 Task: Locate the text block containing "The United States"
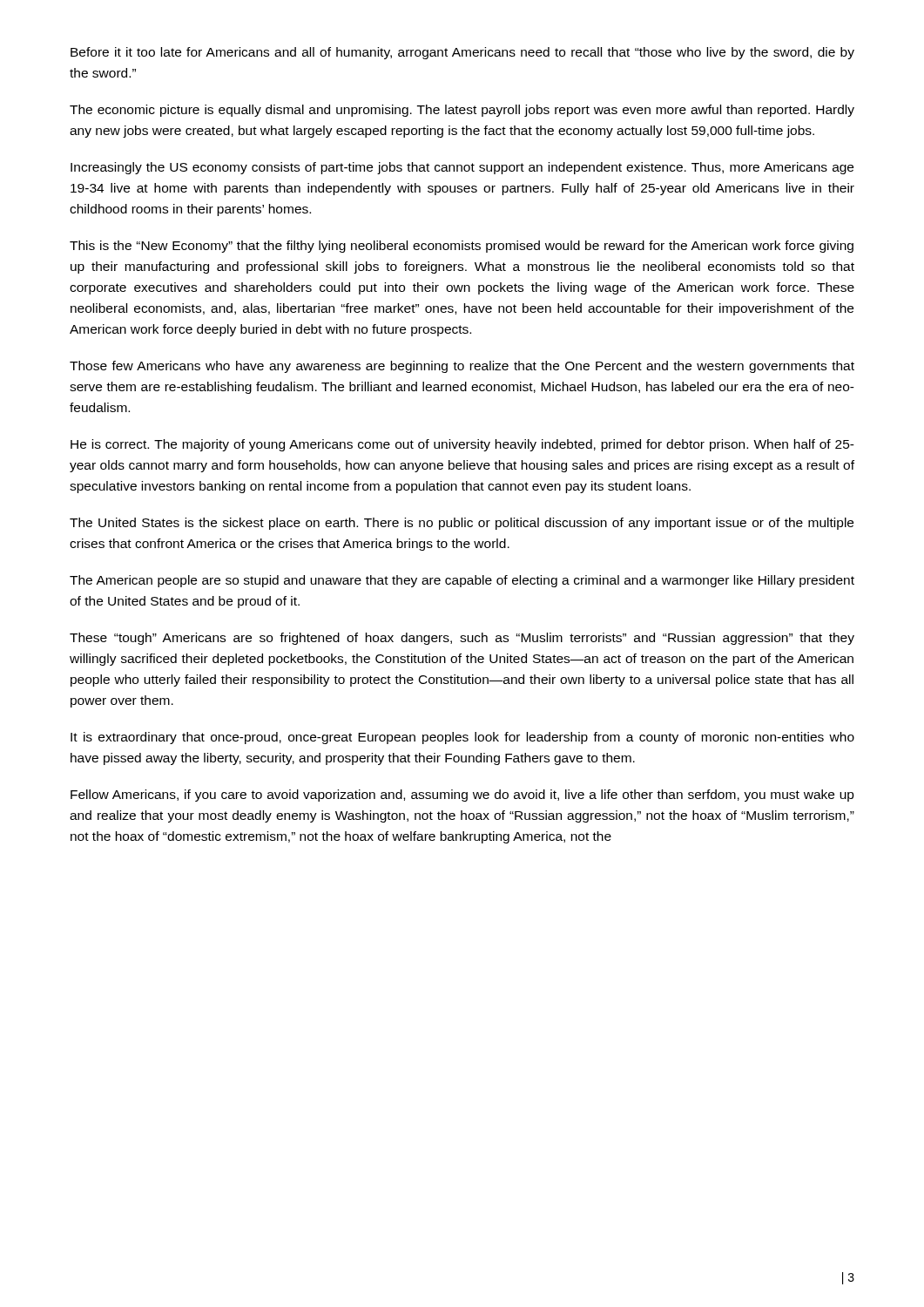click(462, 533)
